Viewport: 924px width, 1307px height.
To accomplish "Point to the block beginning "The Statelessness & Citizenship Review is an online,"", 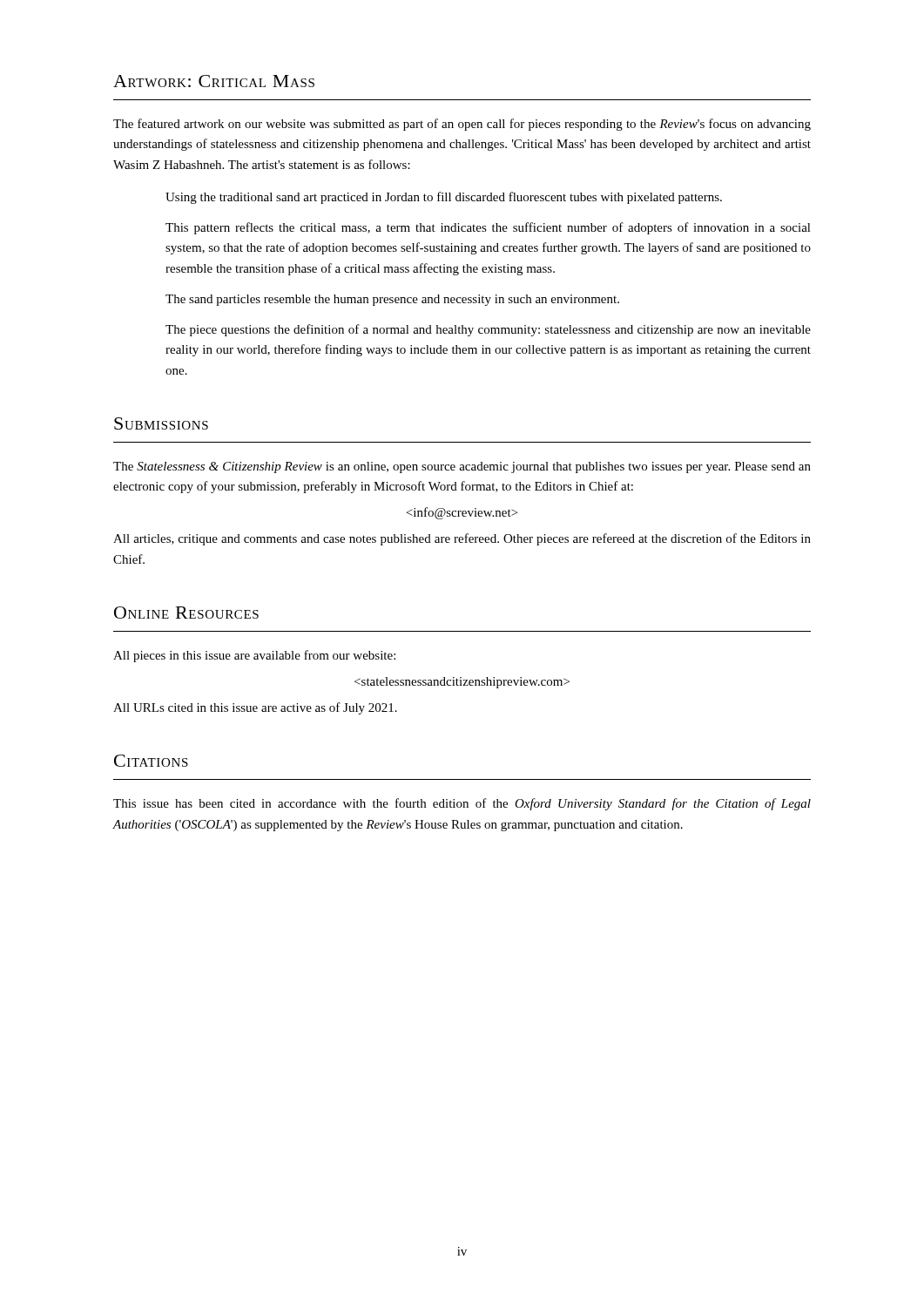I will (x=462, y=476).
